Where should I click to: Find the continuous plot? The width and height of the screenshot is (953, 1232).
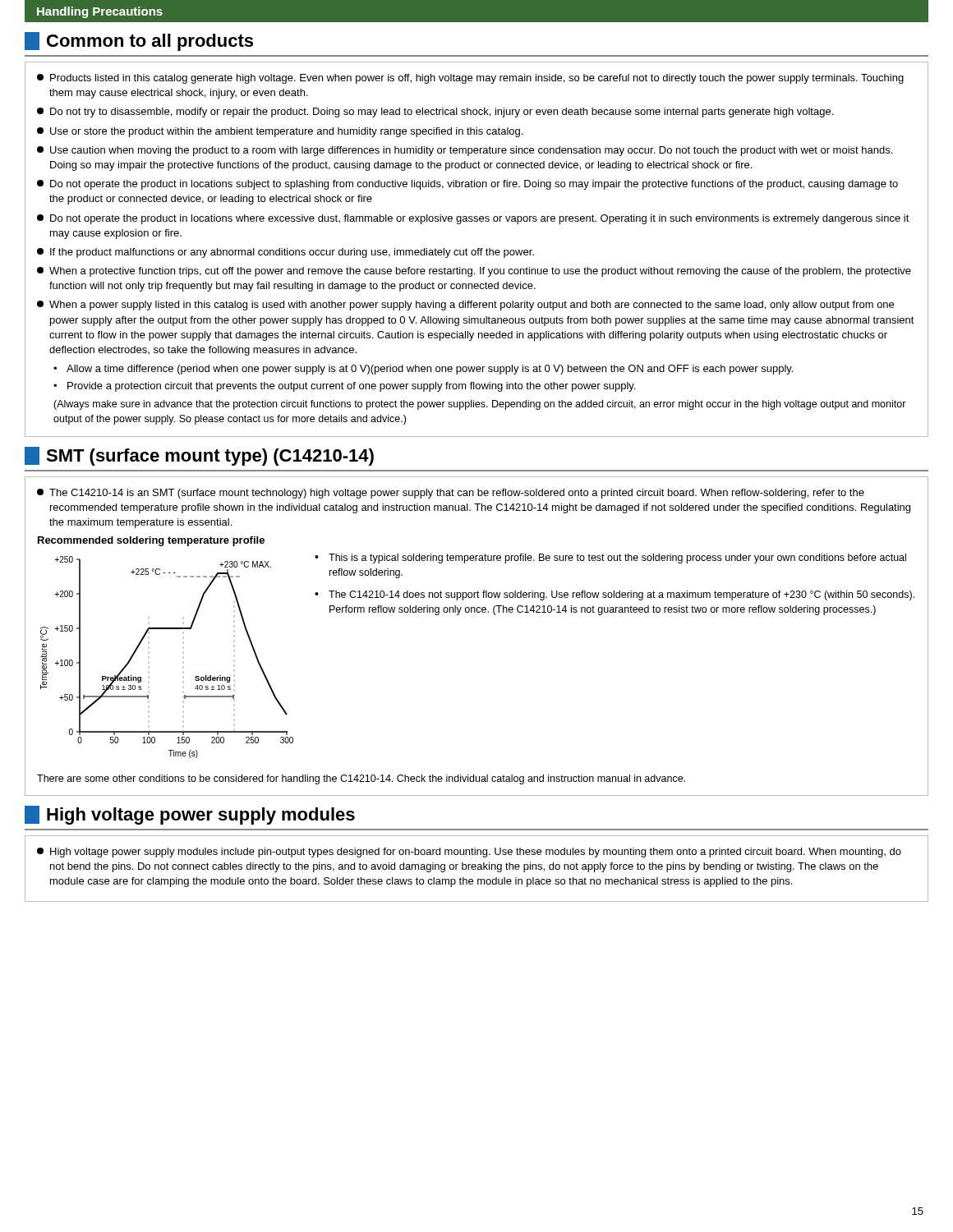coord(168,658)
